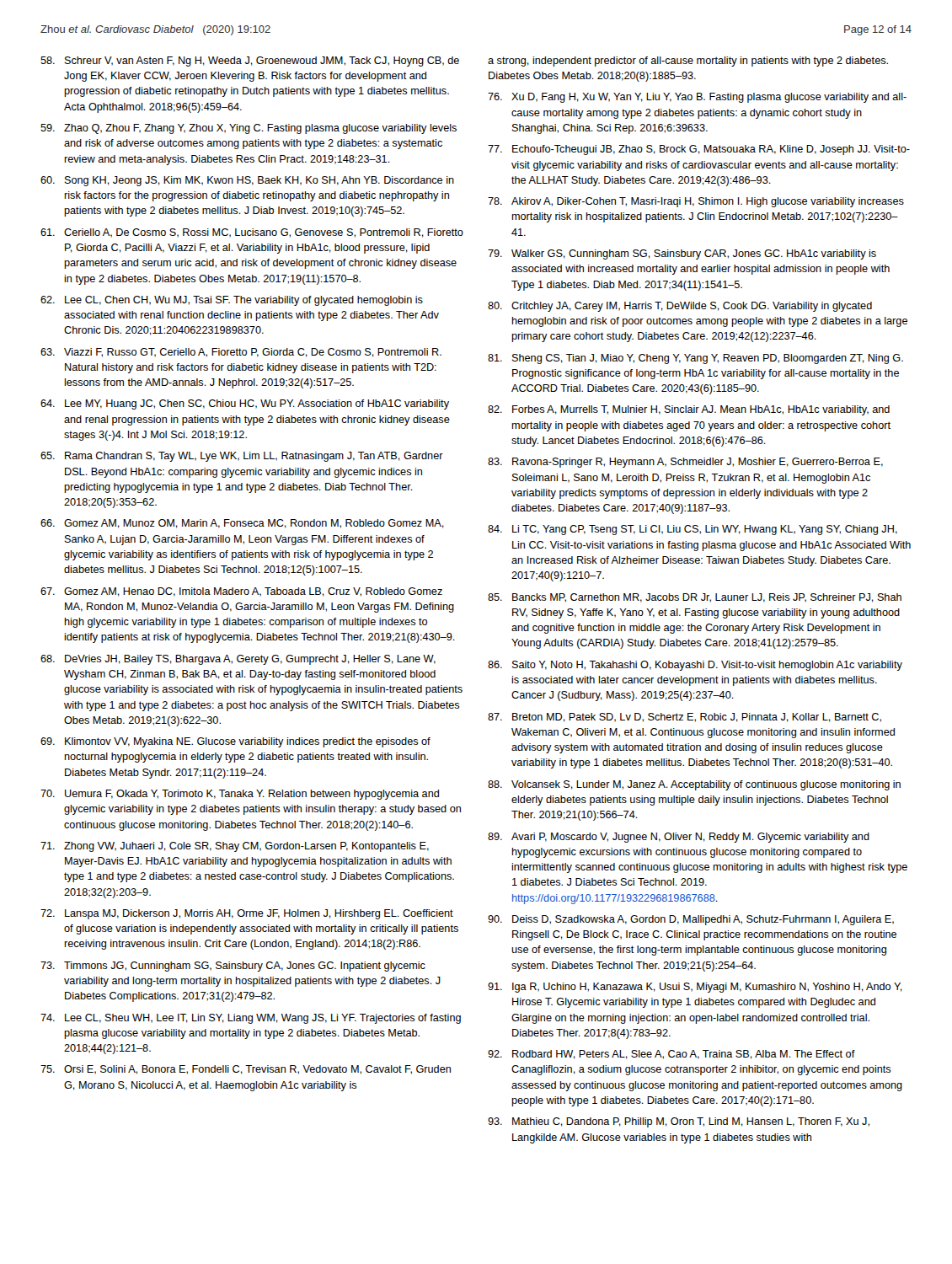Point to the block beginning "86. Saito Y, Noto"
Viewport: 952px width, 1264px height.
[700, 680]
